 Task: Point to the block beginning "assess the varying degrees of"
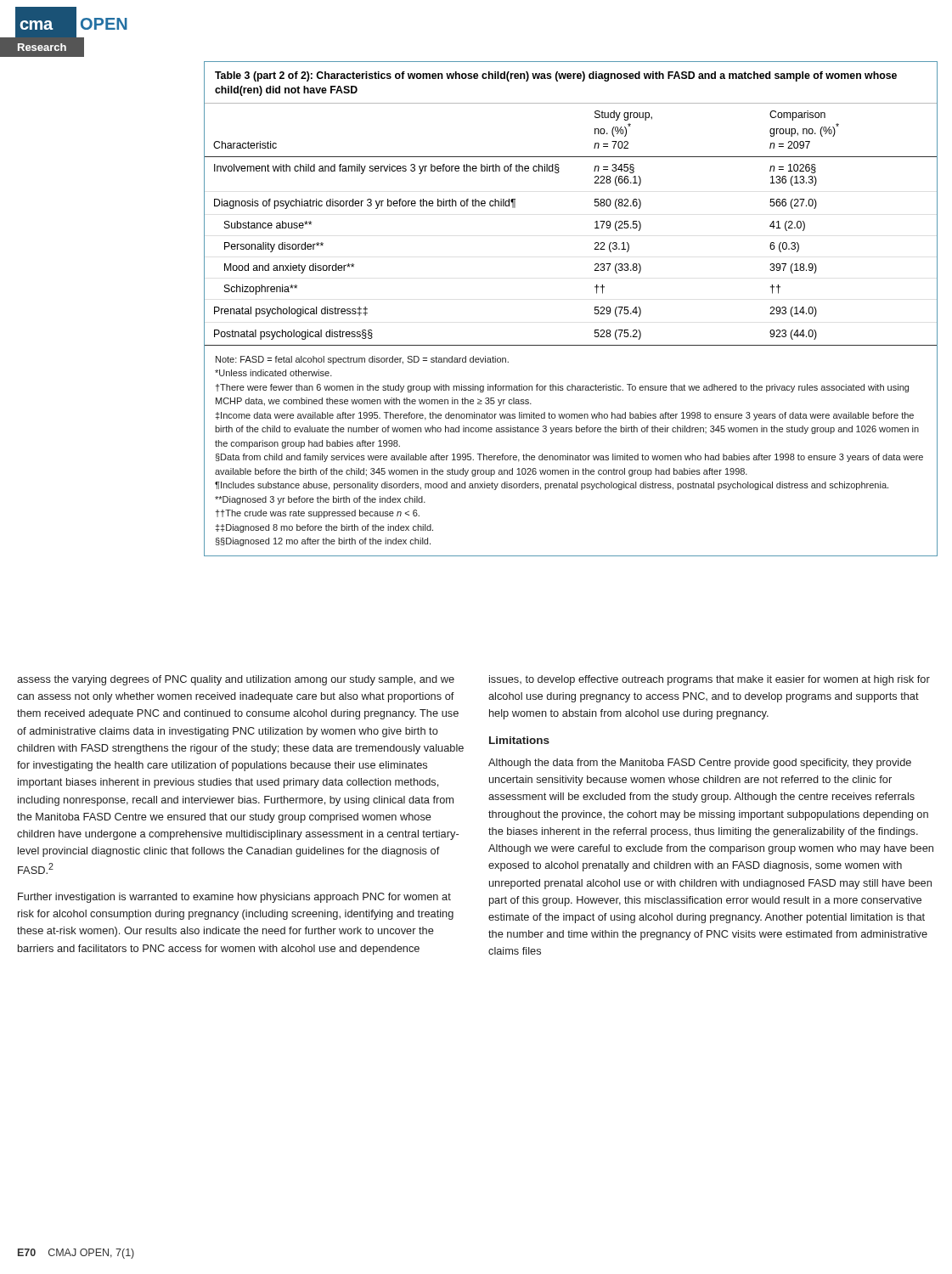tap(242, 814)
